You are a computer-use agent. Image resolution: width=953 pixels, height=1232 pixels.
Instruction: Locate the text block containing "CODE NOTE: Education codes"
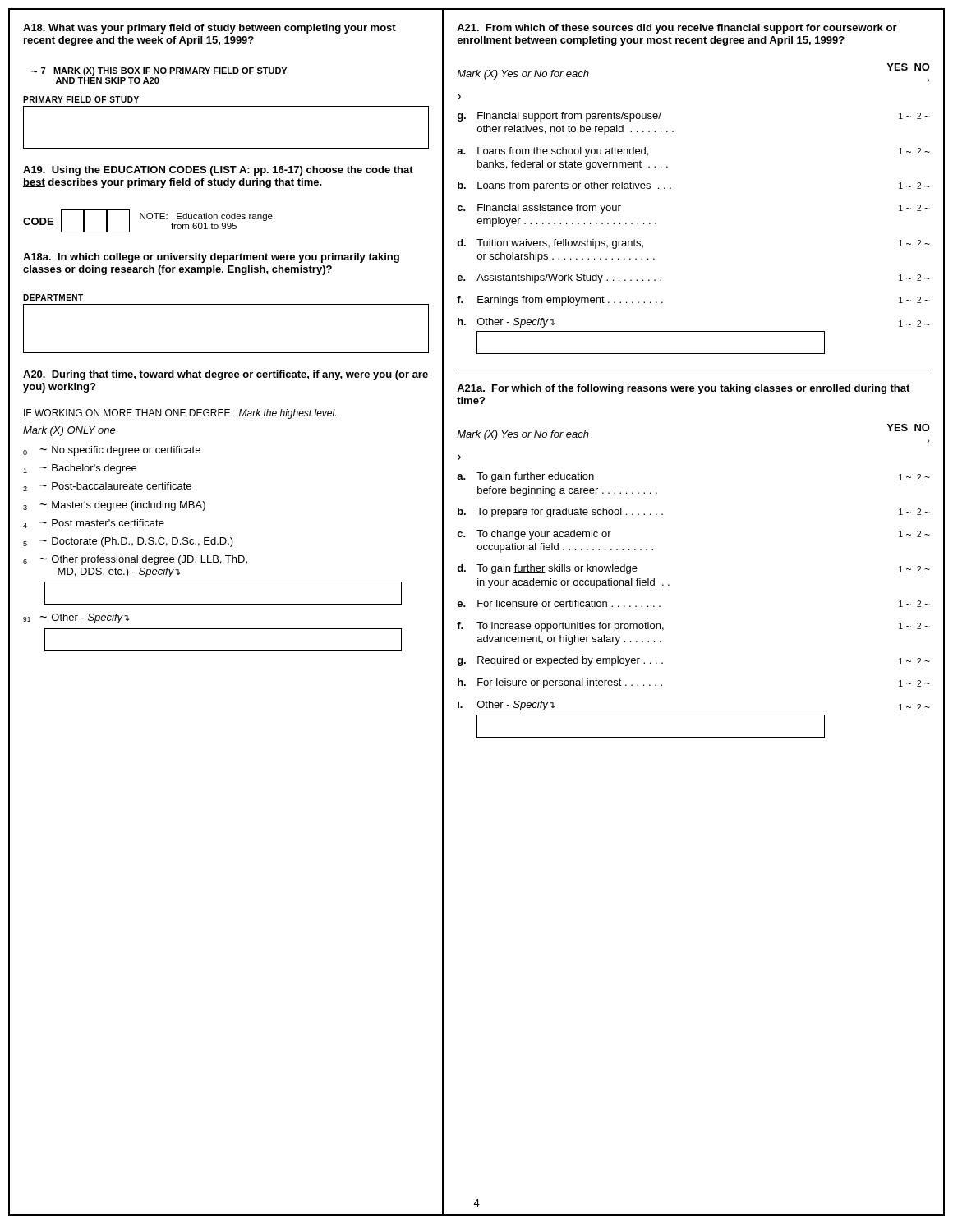pyautogui.click(x=148, y=221)
